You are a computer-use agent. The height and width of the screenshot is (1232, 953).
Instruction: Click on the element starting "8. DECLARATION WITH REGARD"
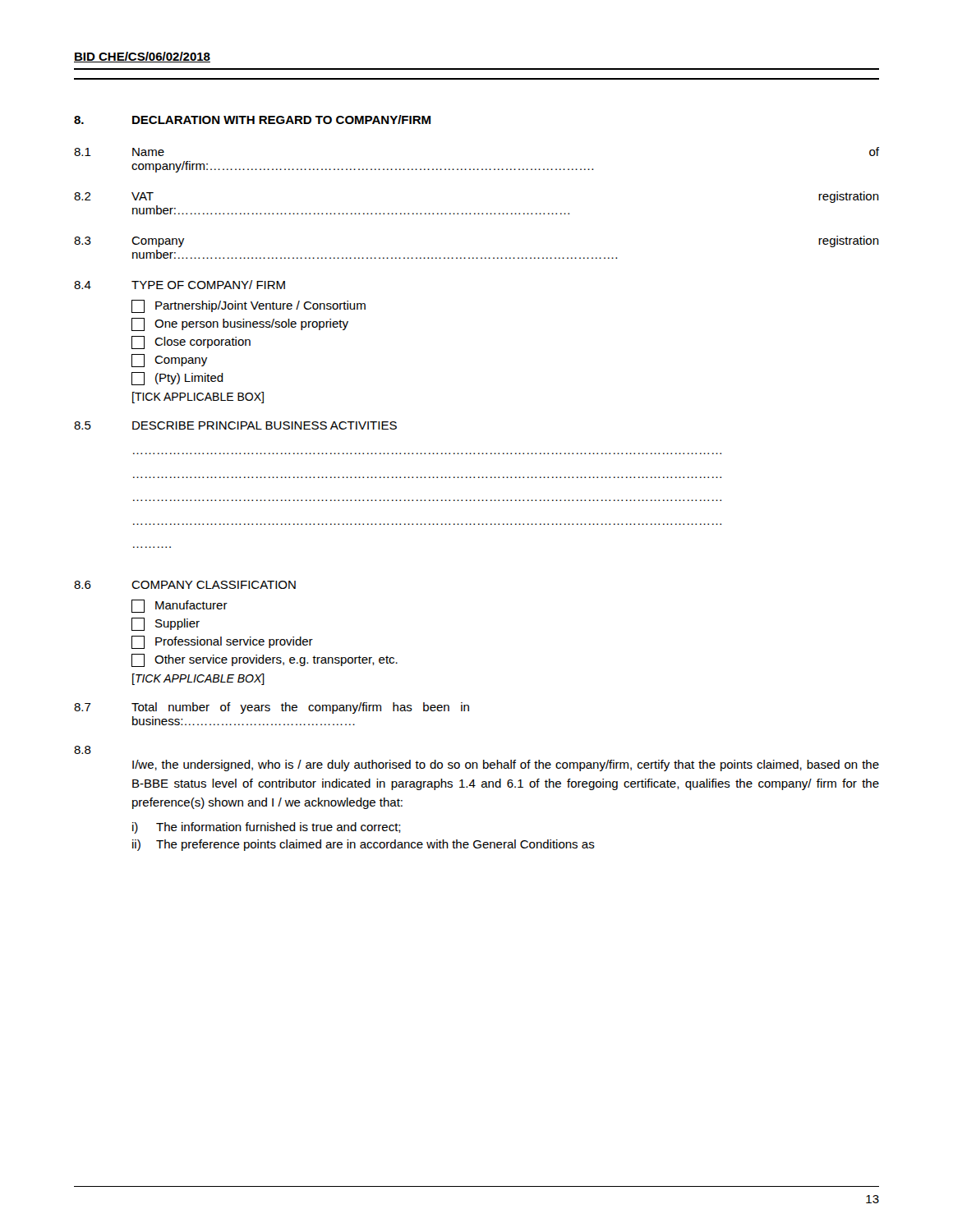pos(253,120)
